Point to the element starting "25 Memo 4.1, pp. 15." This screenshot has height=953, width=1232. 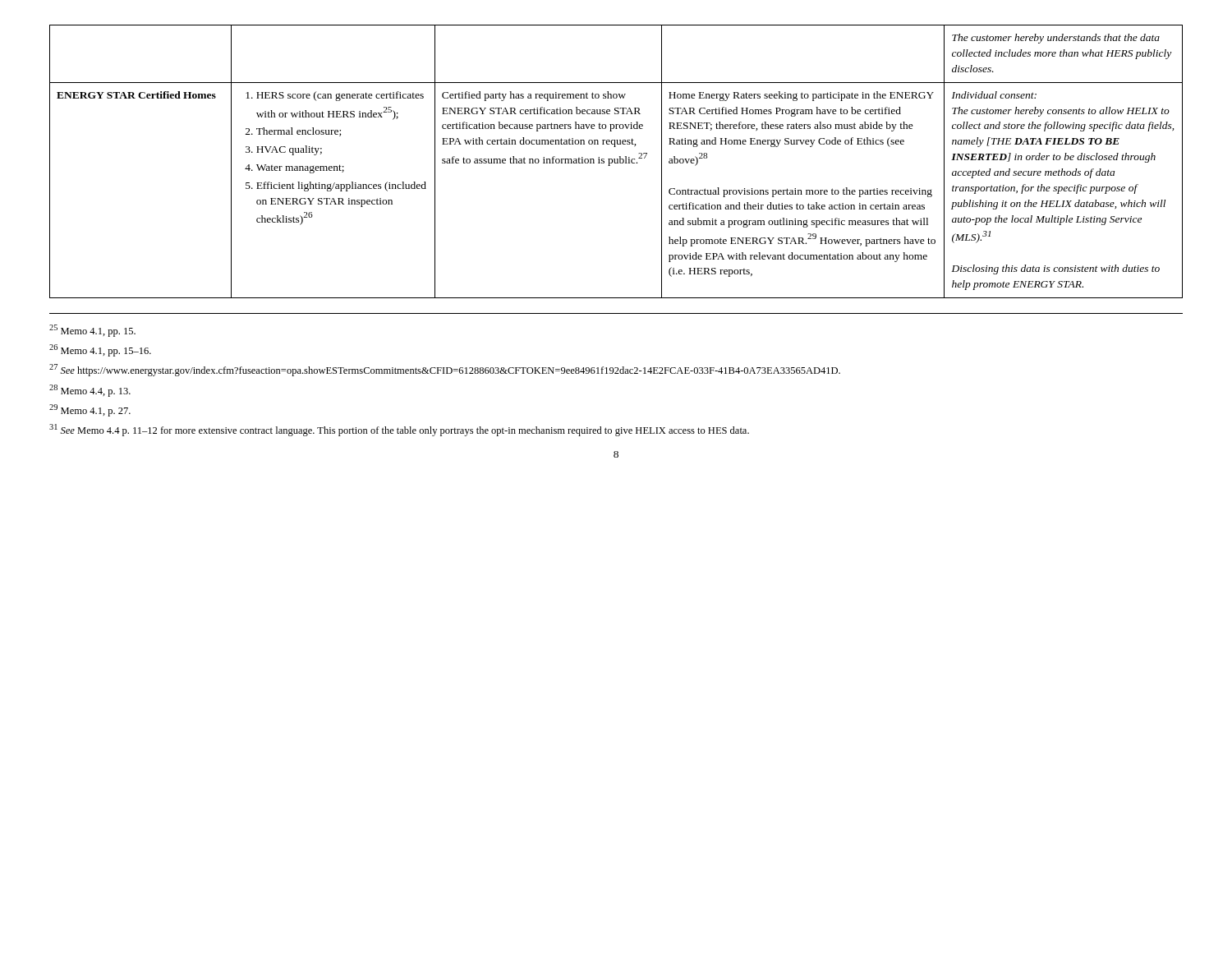click(x=92, y=331)
